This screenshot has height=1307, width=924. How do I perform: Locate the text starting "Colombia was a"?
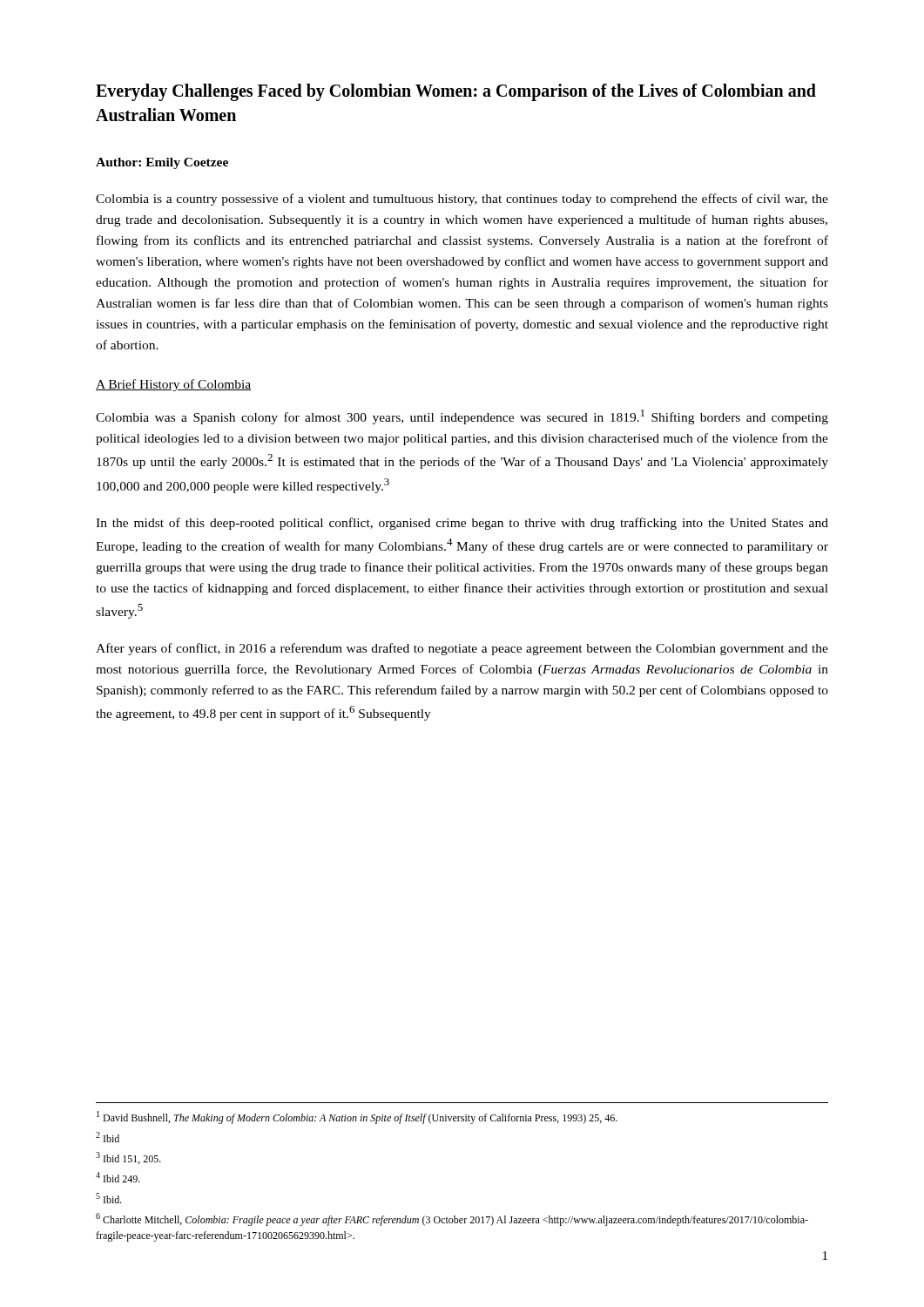(462, 450)
